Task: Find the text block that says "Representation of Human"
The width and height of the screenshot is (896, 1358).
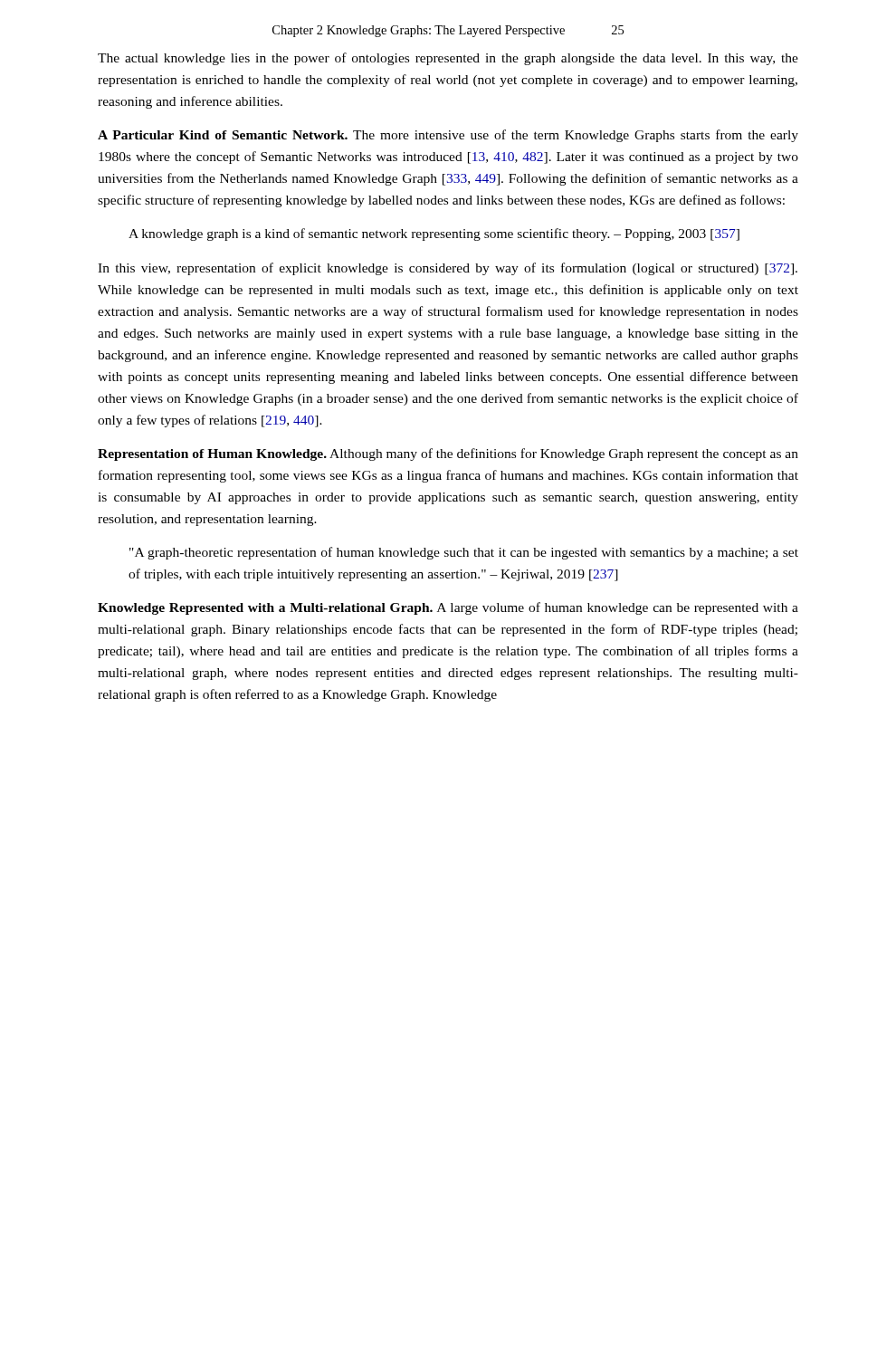Action: click(x=448, y=486)
